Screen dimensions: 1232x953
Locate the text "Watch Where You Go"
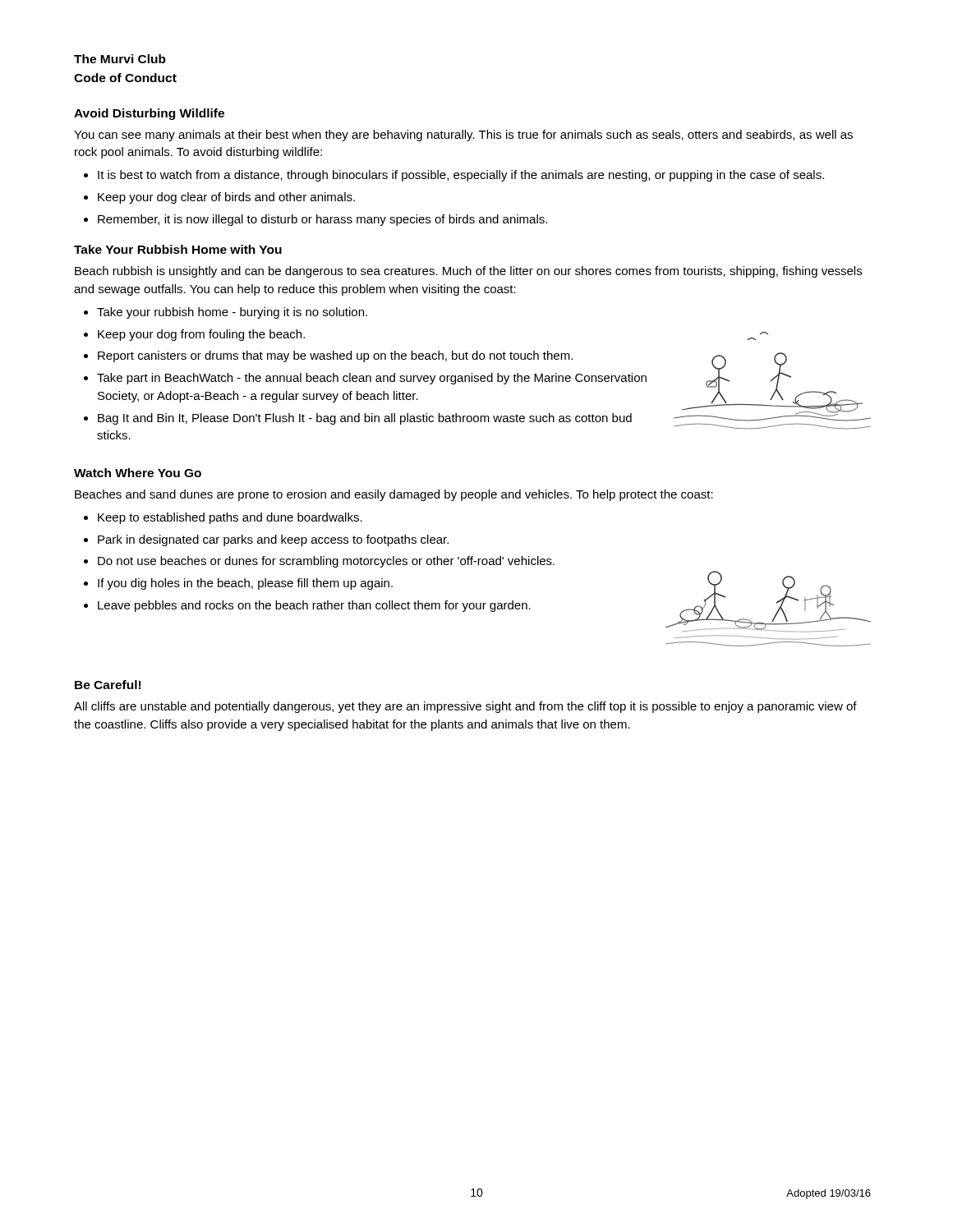click(x=138, y=473)
